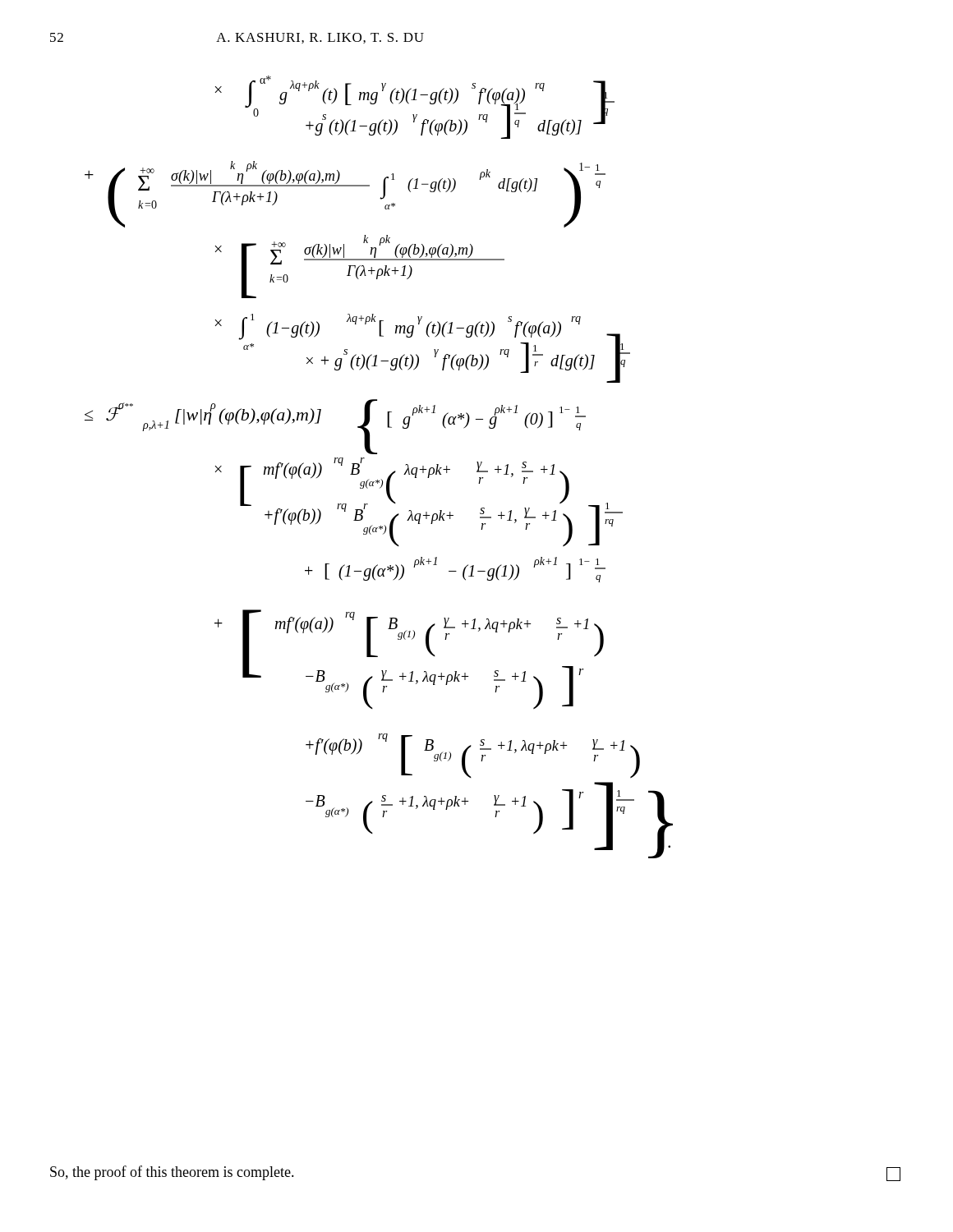Point to the text block starting "So, the proof of this theorem is"
The height and width of the screenshot is (1232, 953).
pos(172,1172)
